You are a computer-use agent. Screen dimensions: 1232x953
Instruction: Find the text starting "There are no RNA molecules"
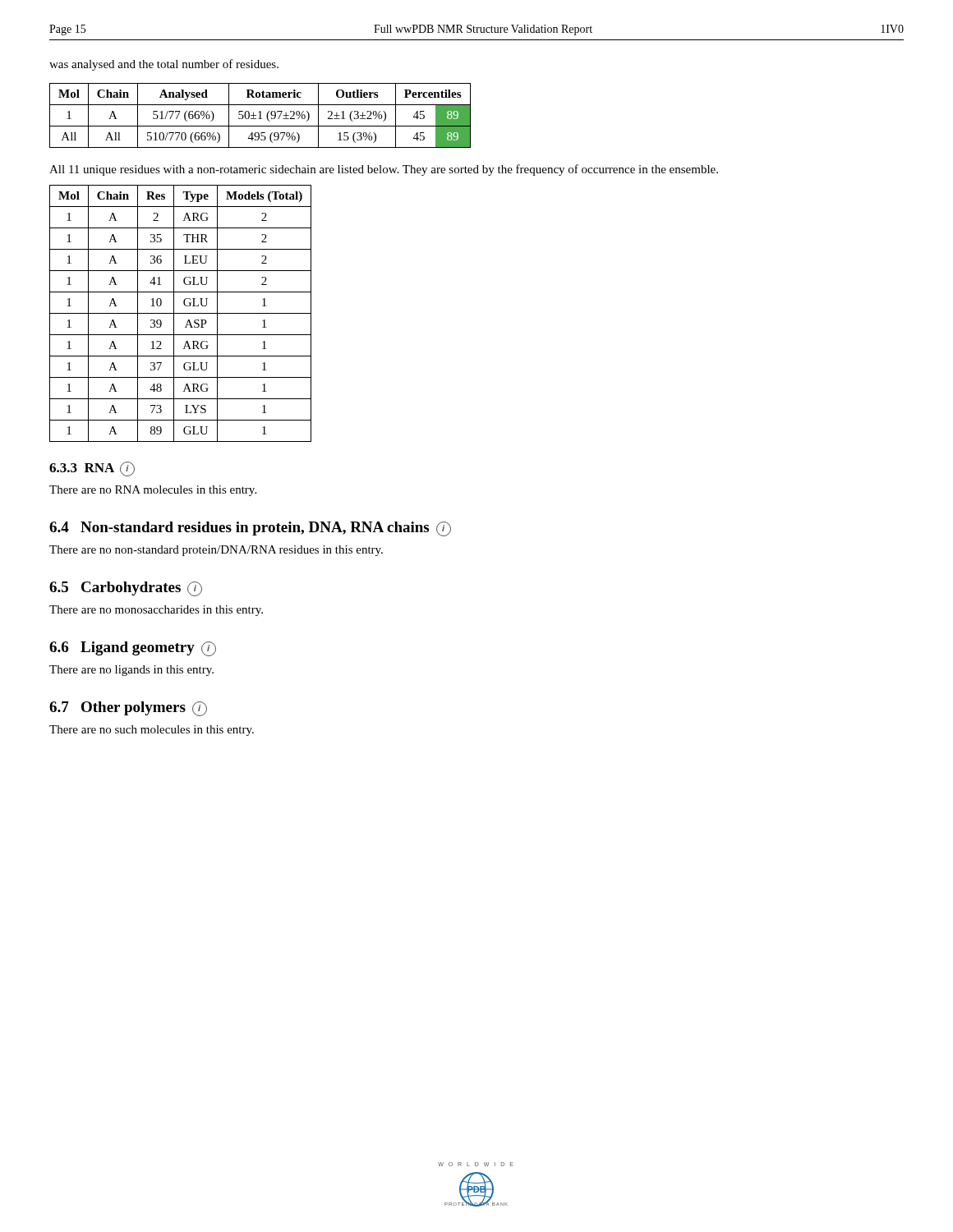point(153,490)
